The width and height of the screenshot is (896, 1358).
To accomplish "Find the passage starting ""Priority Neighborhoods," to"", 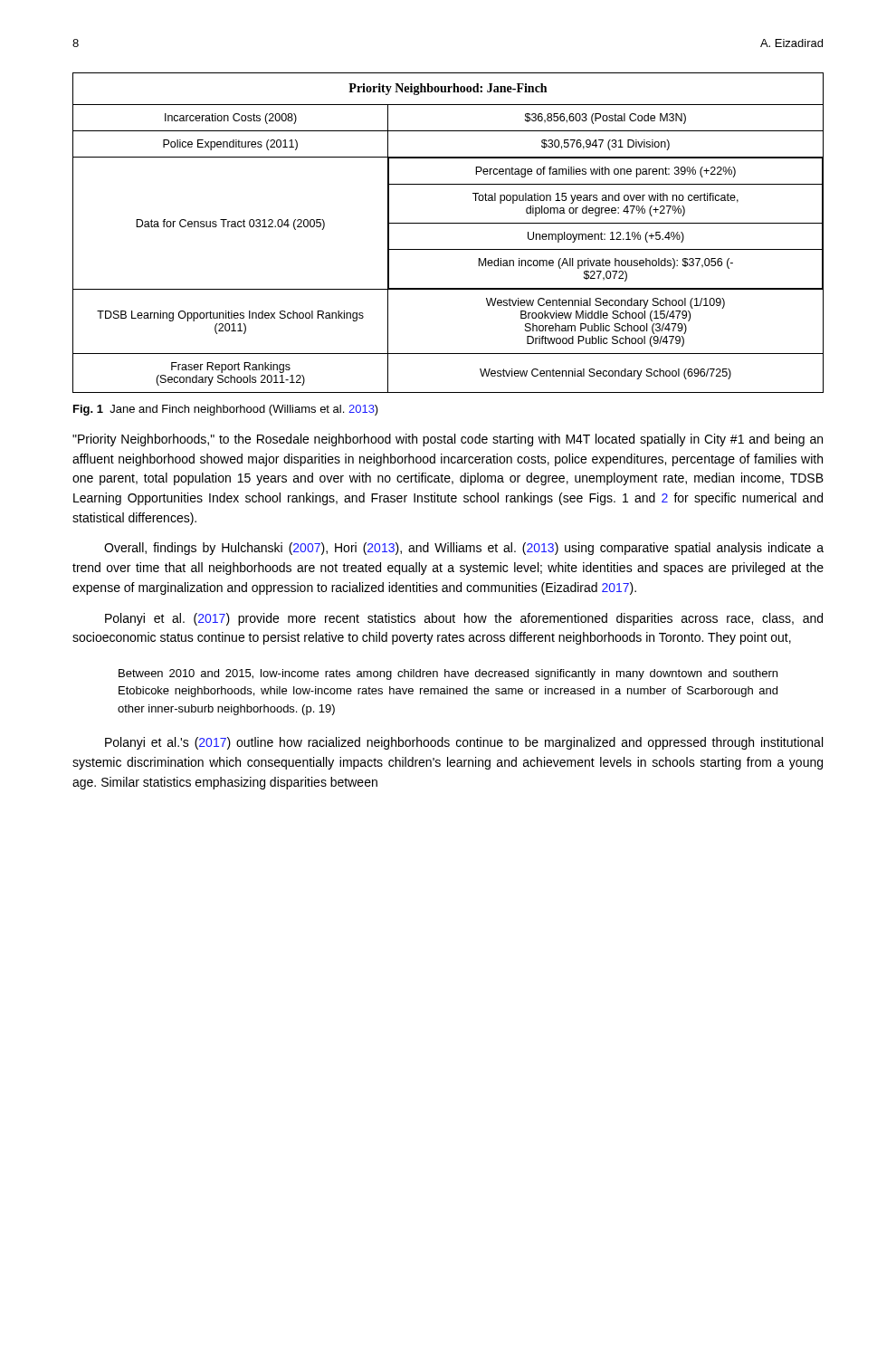I will [x=448, y=478].
